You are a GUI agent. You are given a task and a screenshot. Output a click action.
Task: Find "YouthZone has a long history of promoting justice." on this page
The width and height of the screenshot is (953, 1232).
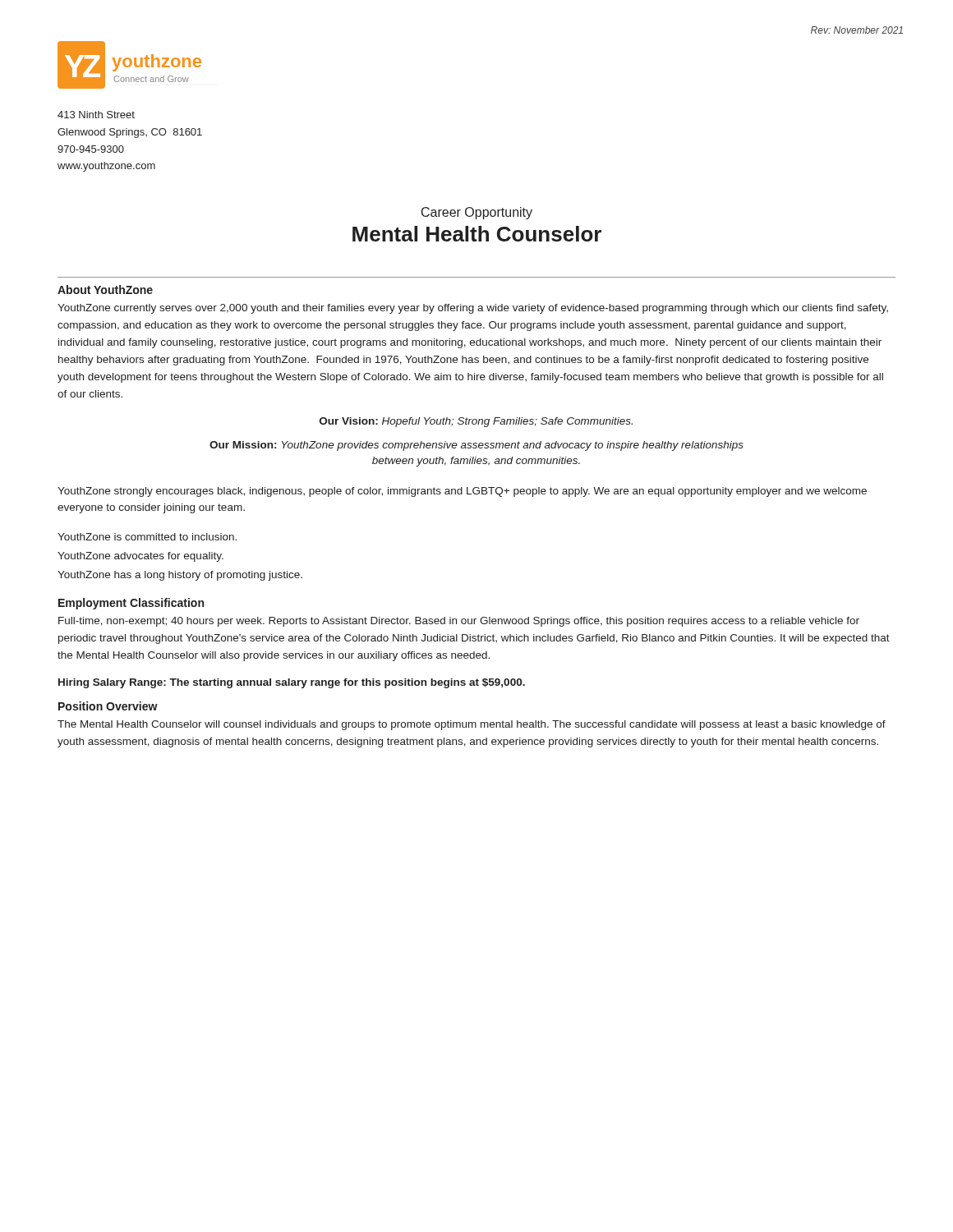pos(180,575)
